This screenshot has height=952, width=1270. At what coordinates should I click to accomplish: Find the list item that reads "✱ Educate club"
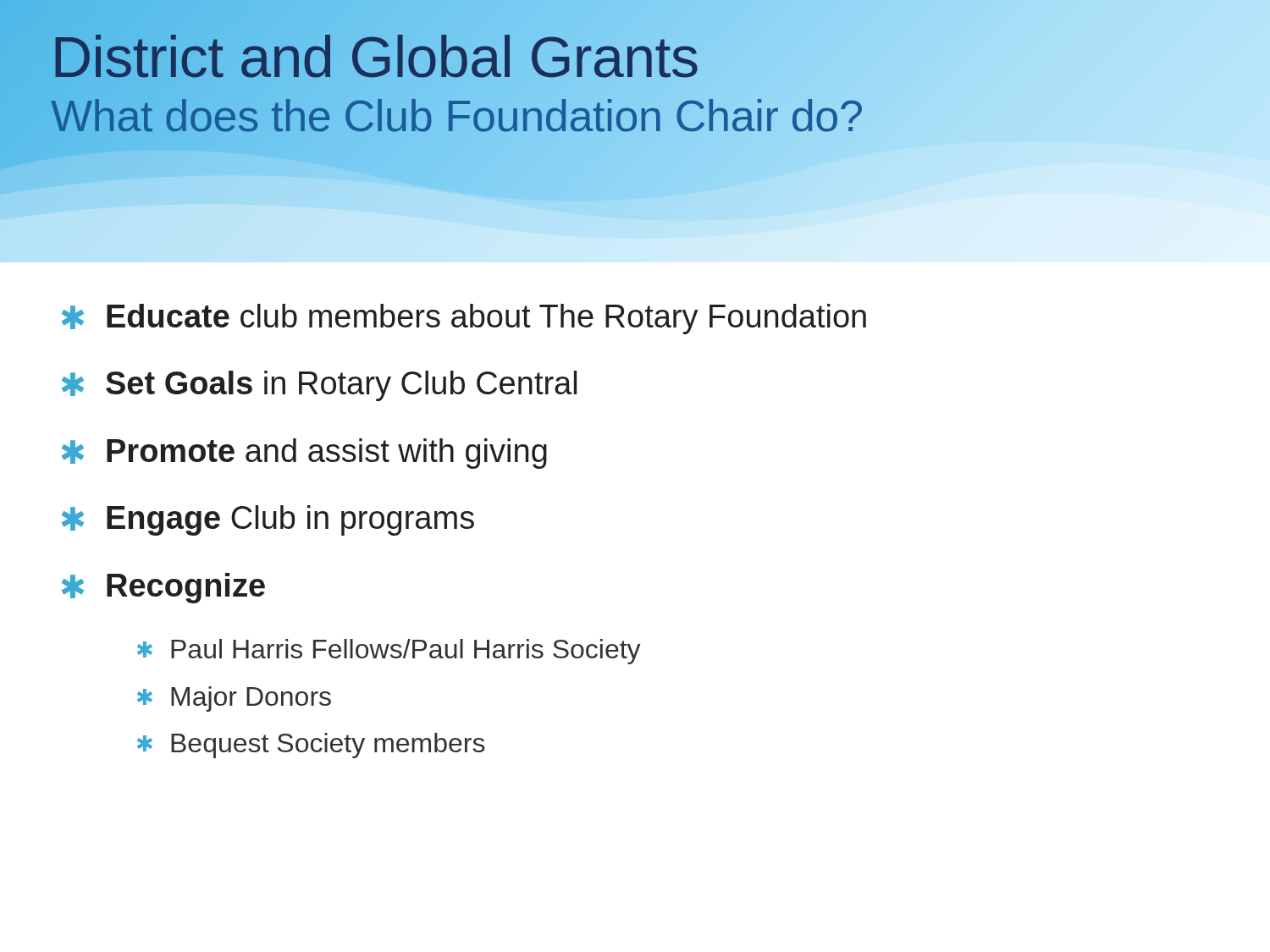464,318
